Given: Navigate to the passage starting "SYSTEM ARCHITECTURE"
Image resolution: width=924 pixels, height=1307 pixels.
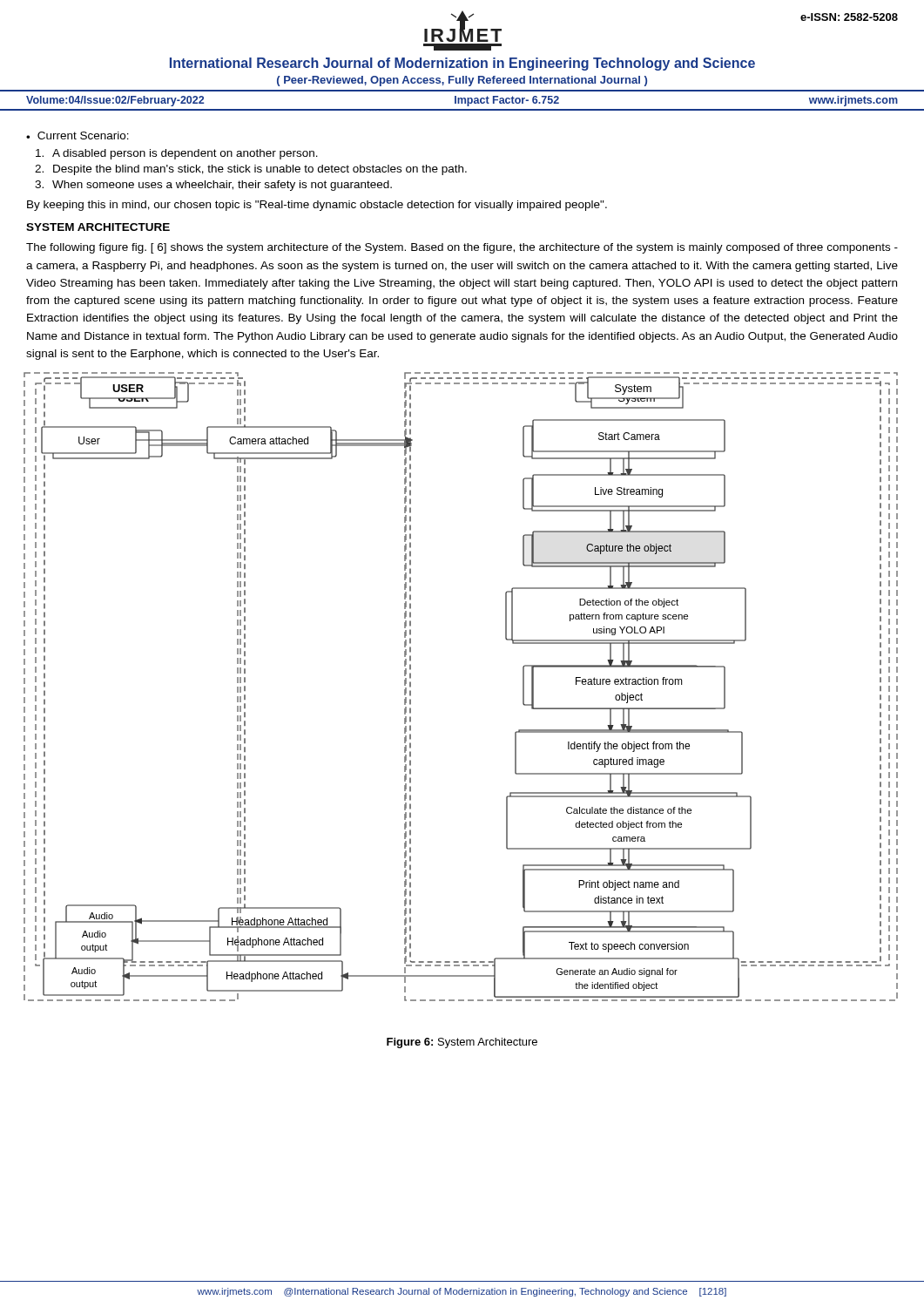Looking at the screenshot, I should [98, 227].
